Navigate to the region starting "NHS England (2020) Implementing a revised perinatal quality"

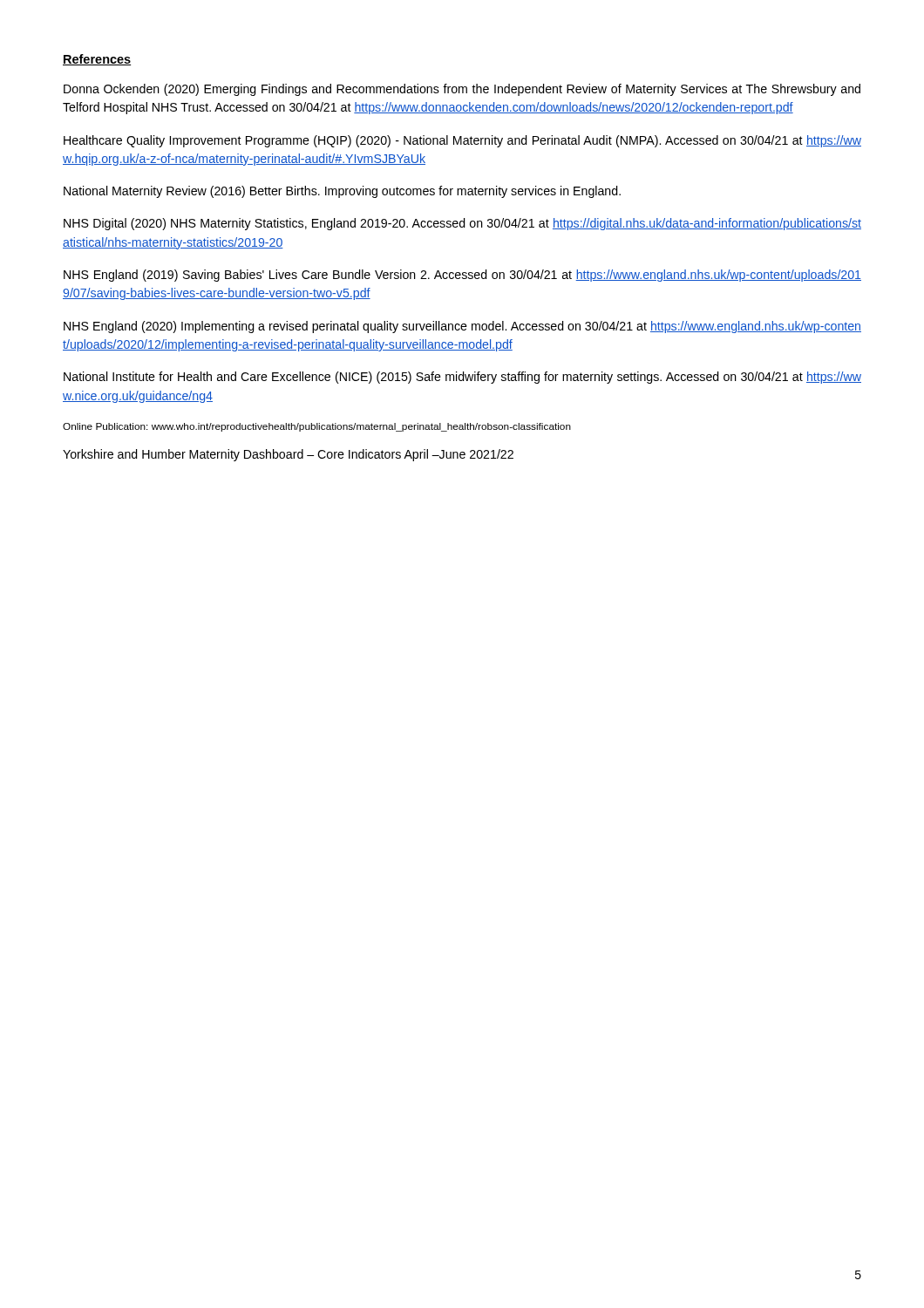[462, 335]
